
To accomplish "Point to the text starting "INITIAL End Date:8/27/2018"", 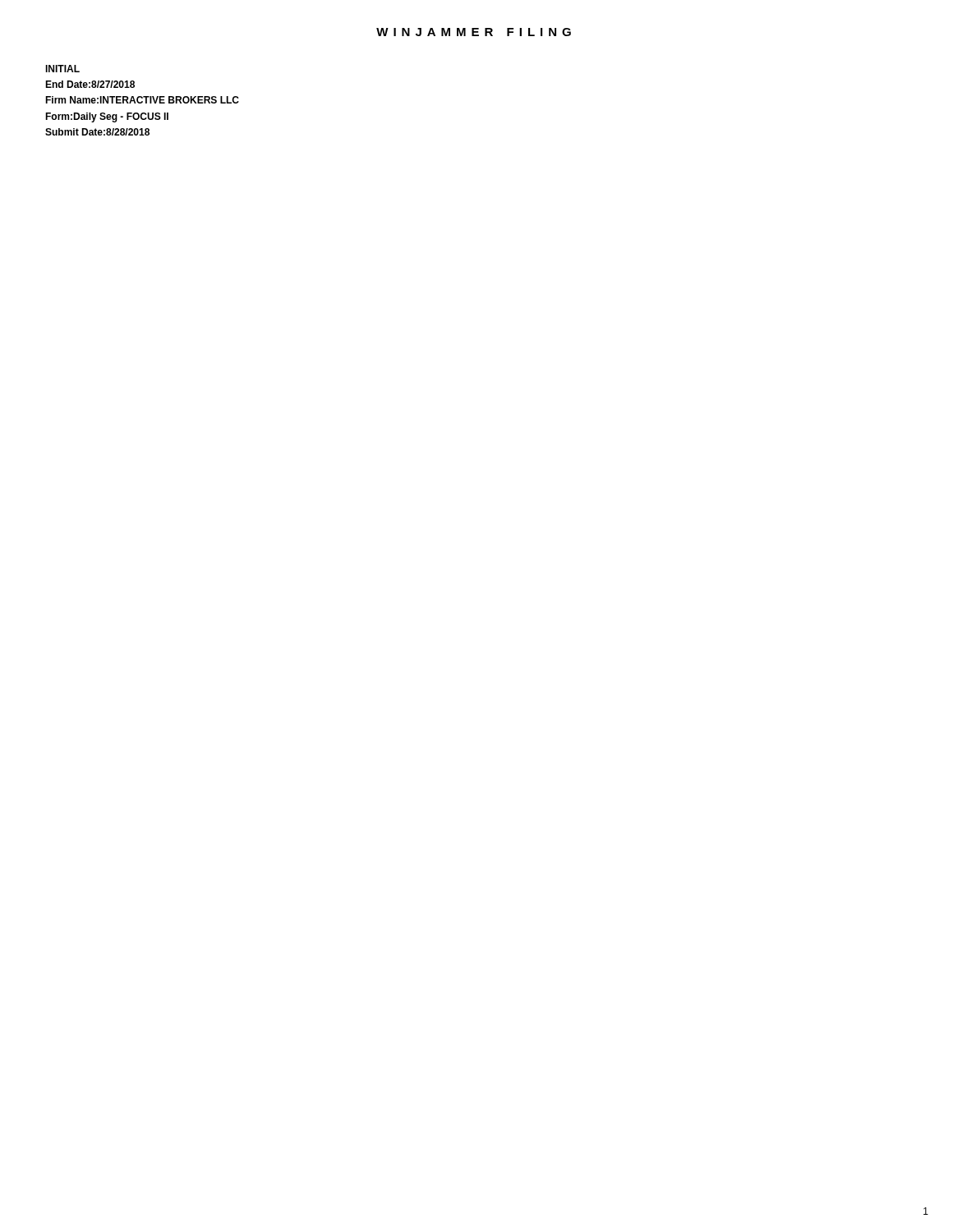I will [142, 100].
